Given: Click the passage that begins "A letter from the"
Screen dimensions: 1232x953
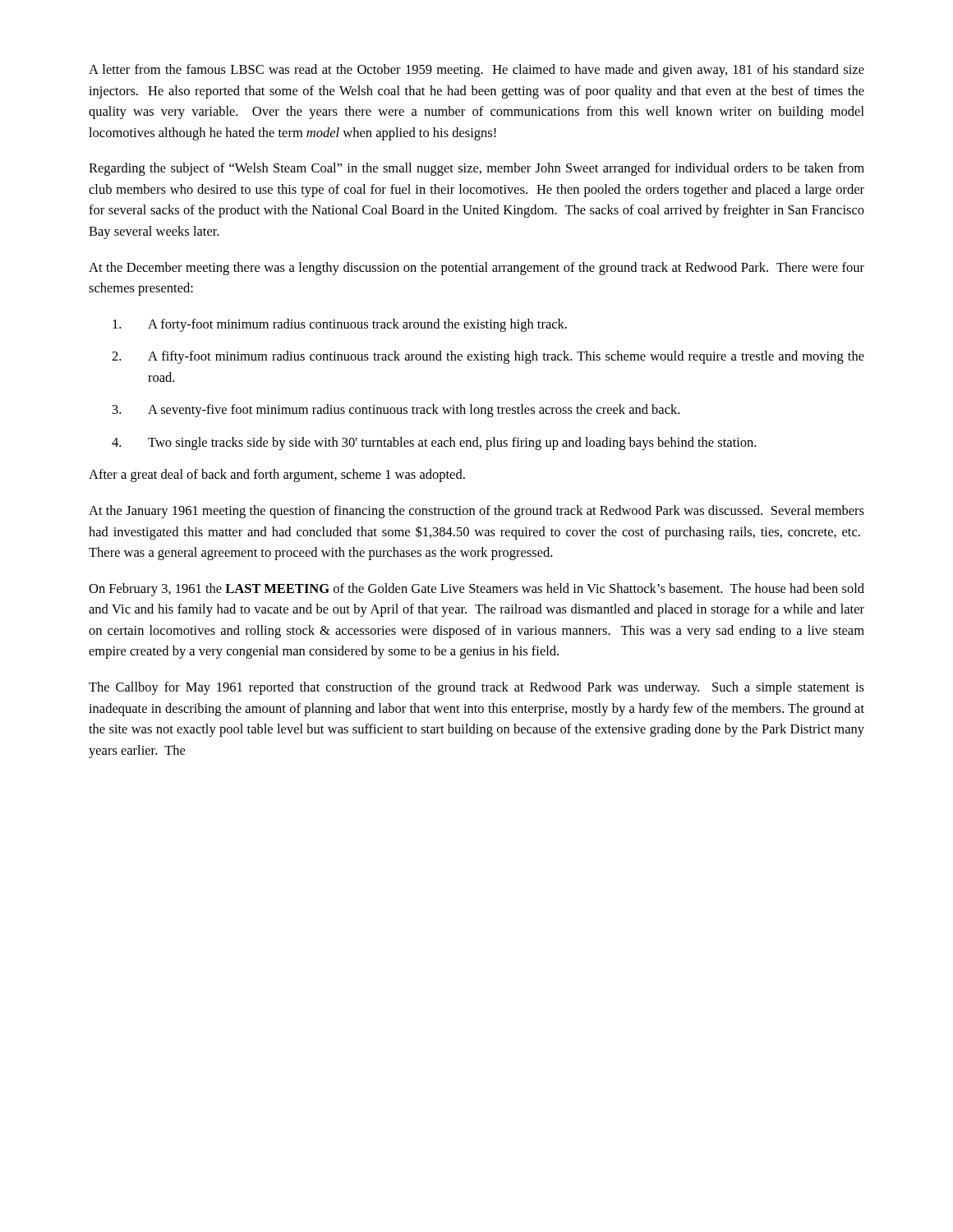Looking at the screenshot, I should (476, 101).
